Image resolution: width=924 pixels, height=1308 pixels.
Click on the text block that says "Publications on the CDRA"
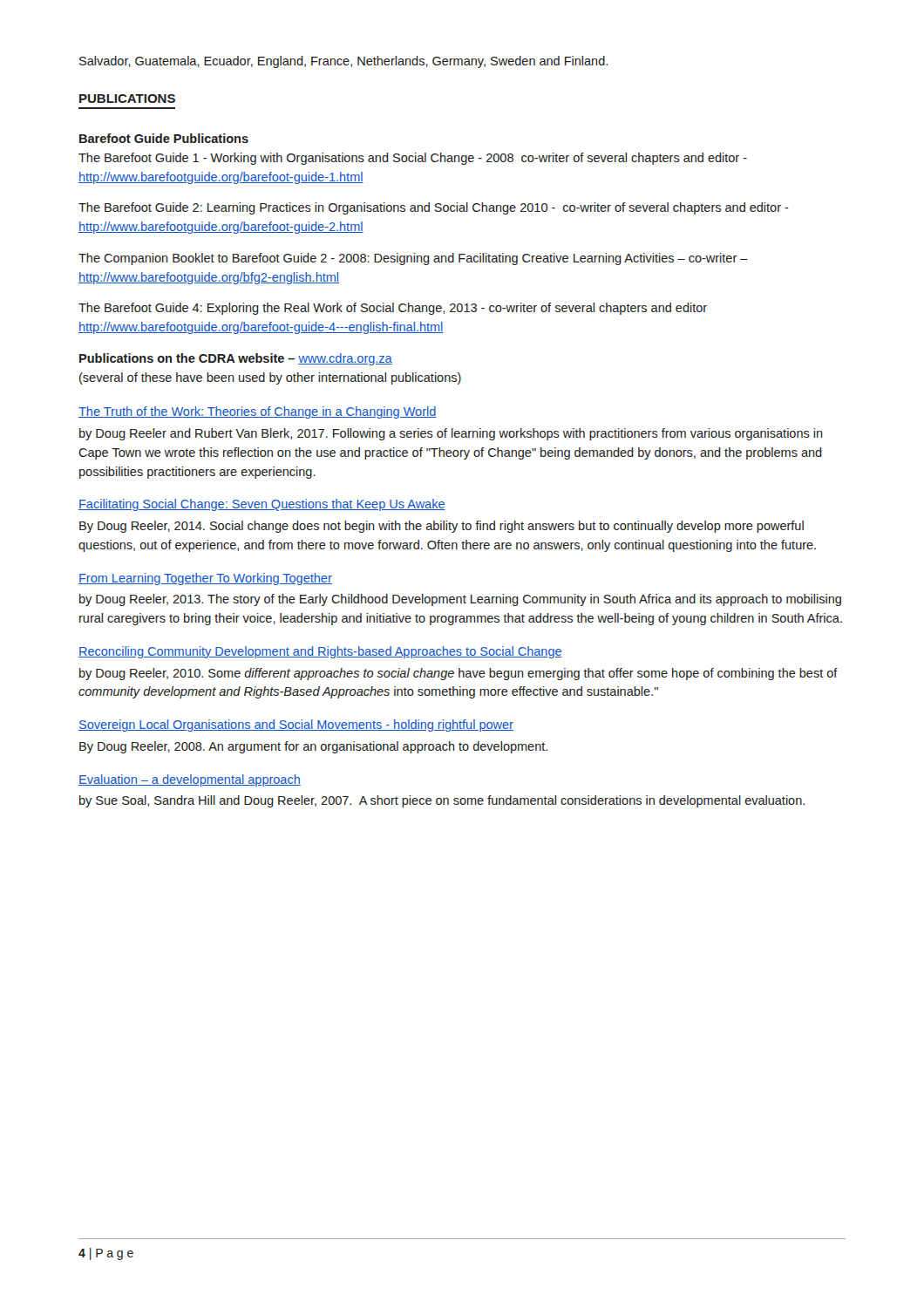[x=270, y=368]
